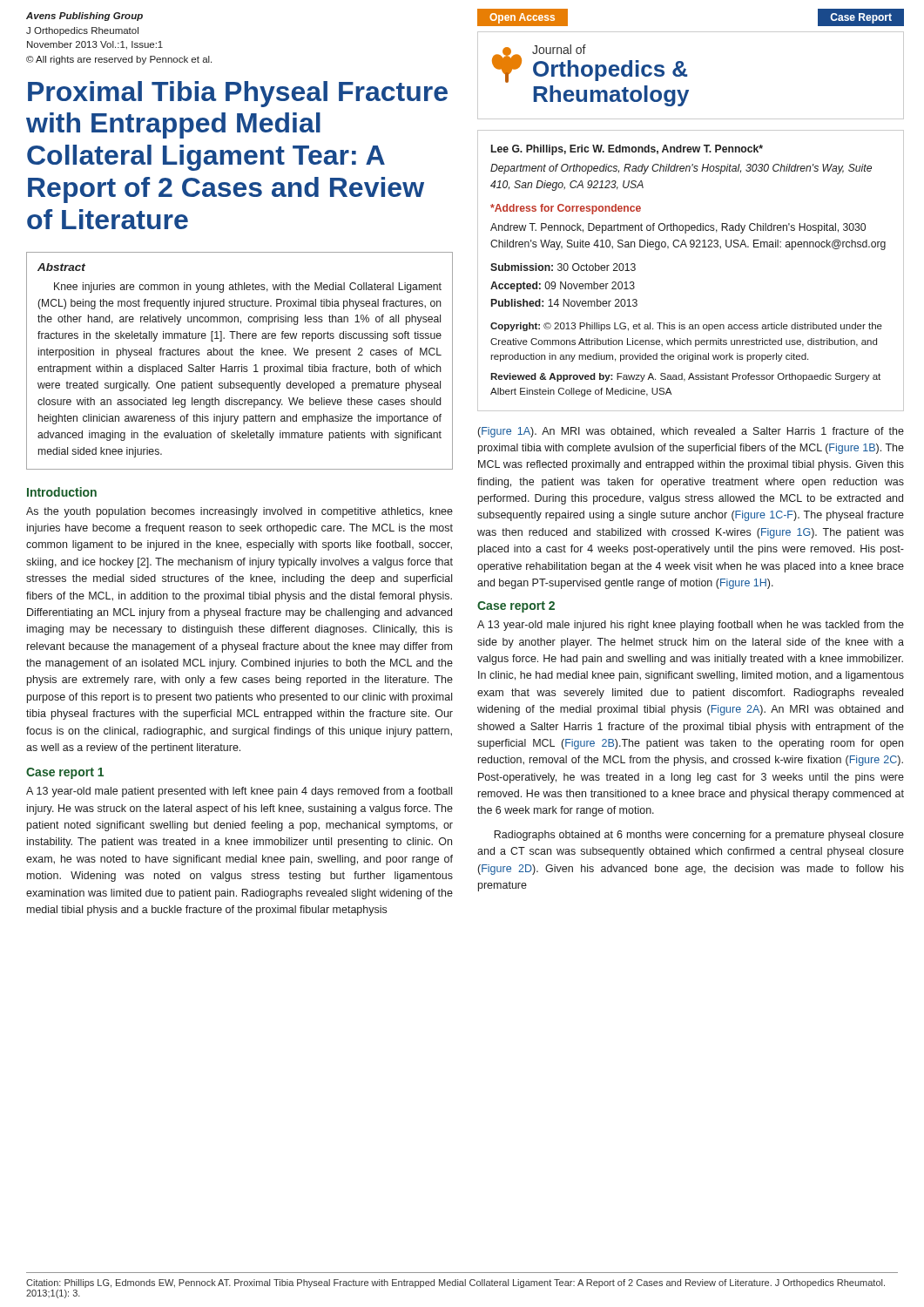Locate the logo
924x1307 pixels.
pos(691,75)
